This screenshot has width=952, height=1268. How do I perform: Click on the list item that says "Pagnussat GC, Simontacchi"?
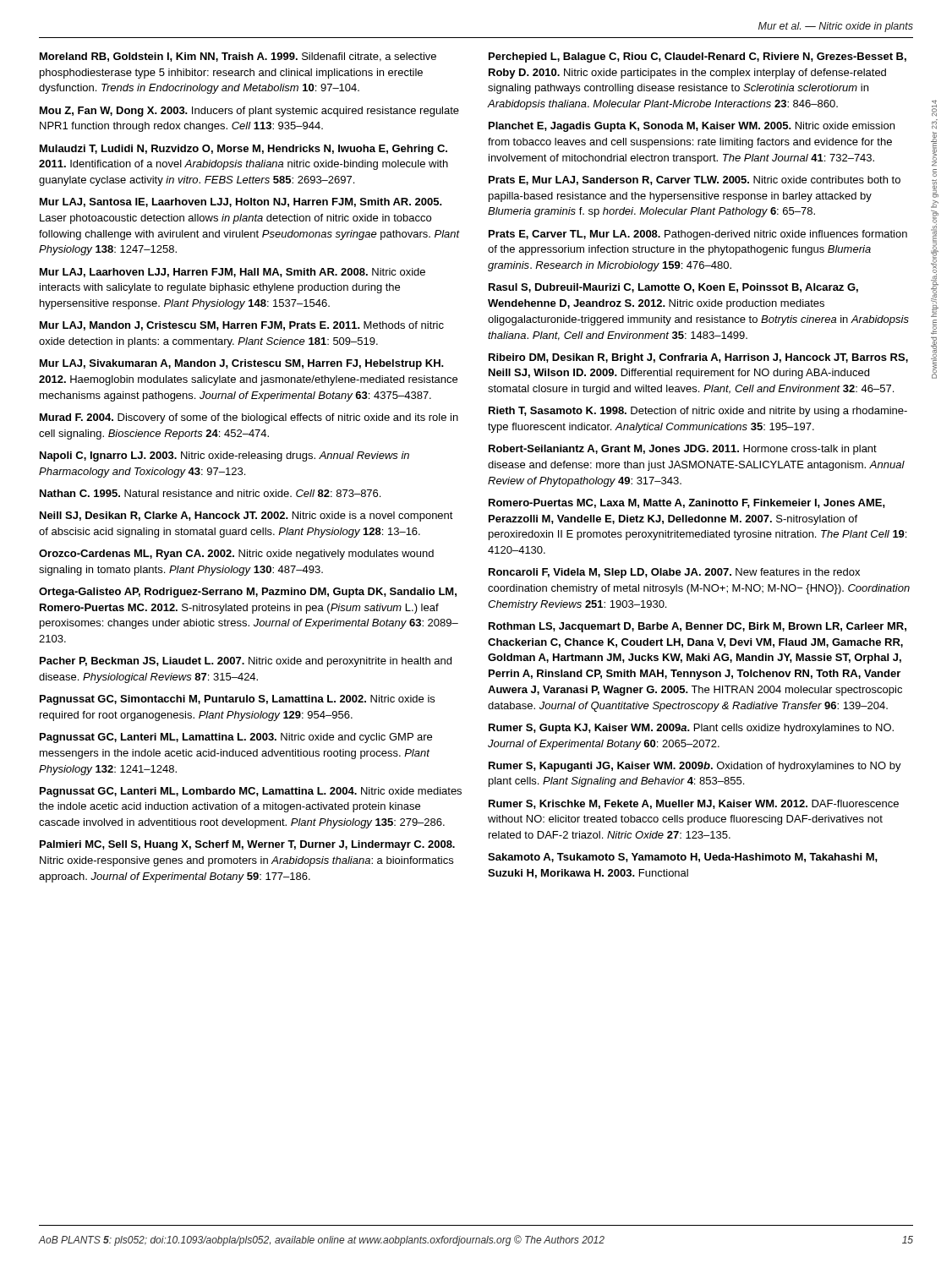[x=237, y=707]
